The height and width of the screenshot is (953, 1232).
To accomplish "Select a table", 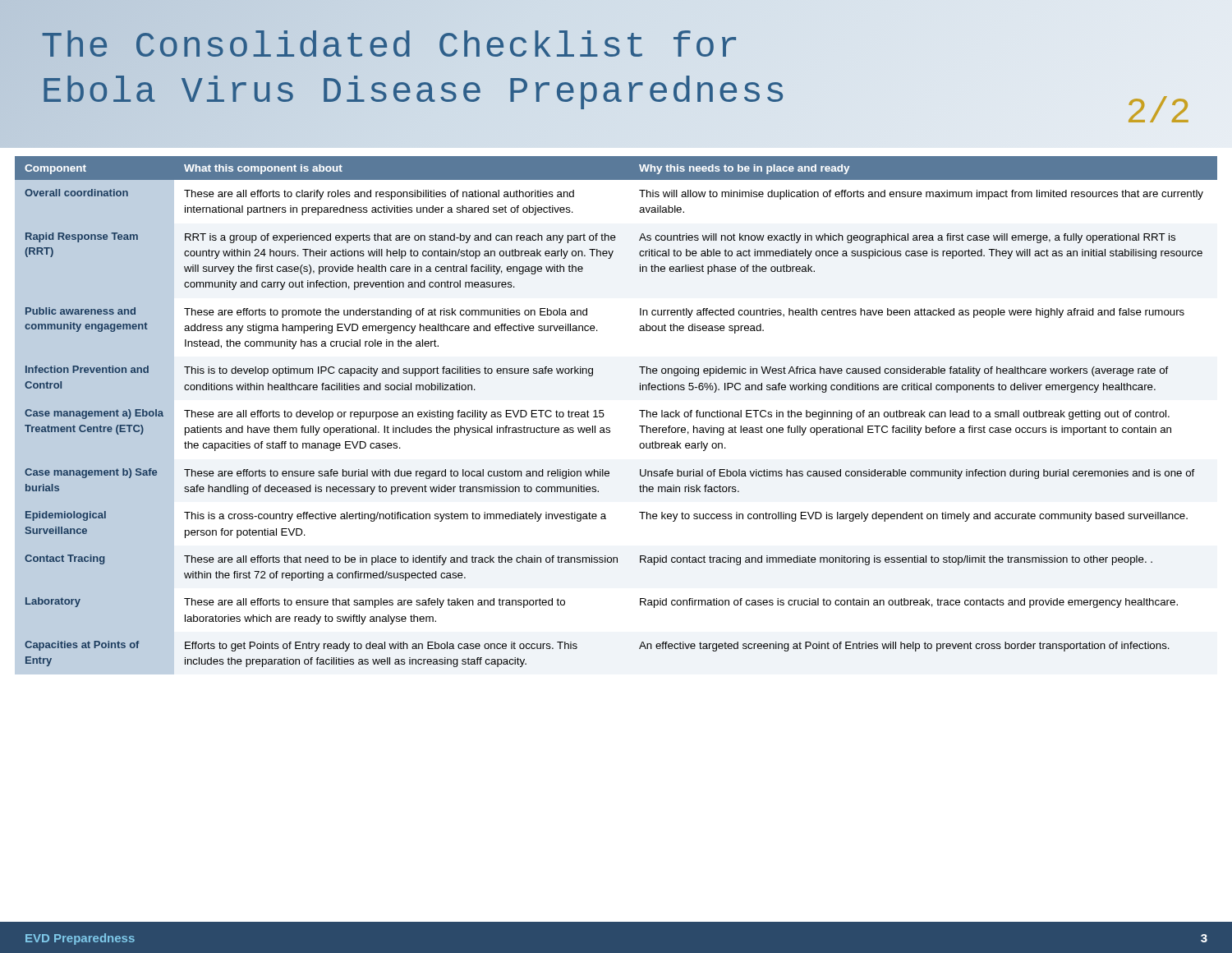I will click(x=616, y=415).
